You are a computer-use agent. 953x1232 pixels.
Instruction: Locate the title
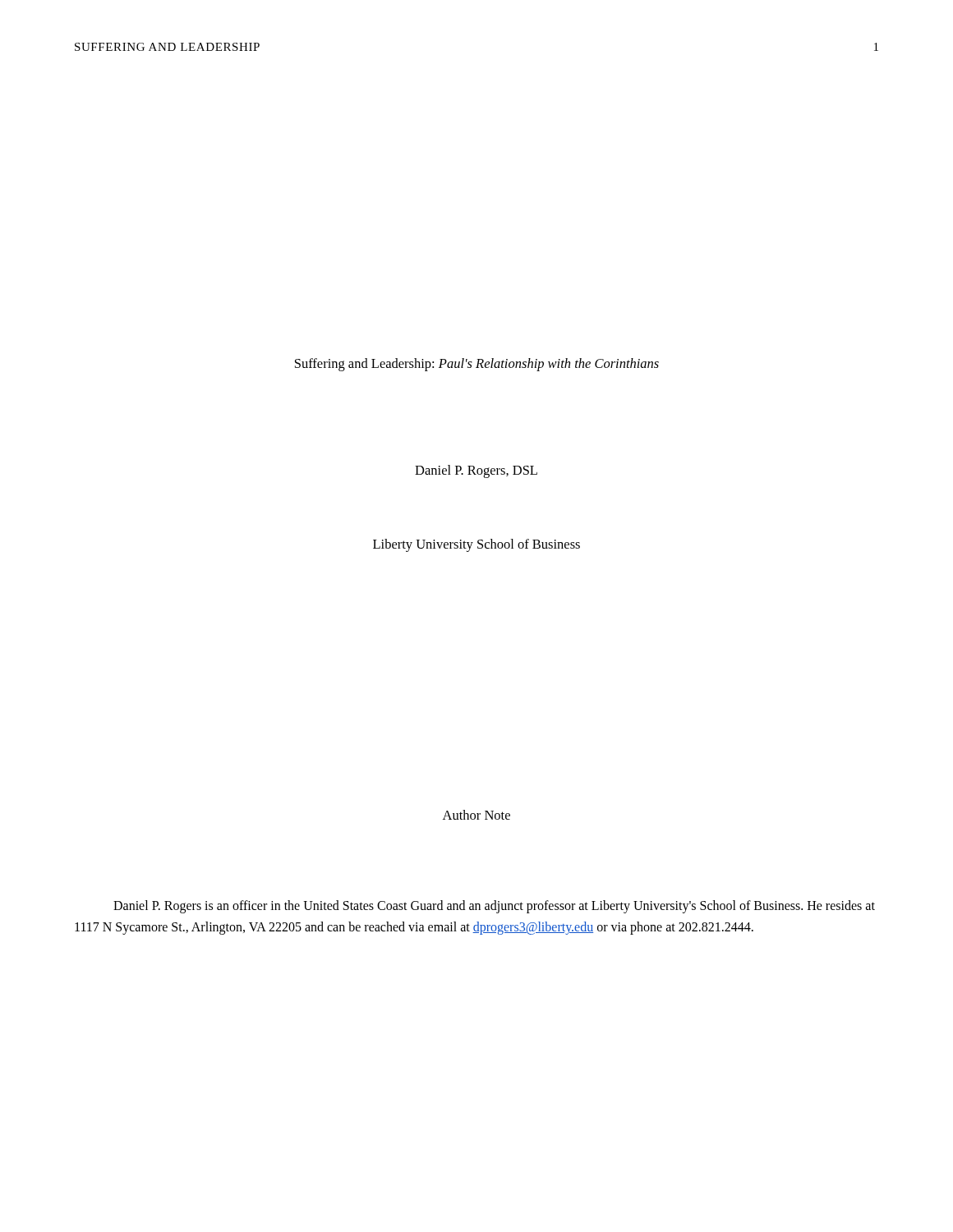coord(476,363)
